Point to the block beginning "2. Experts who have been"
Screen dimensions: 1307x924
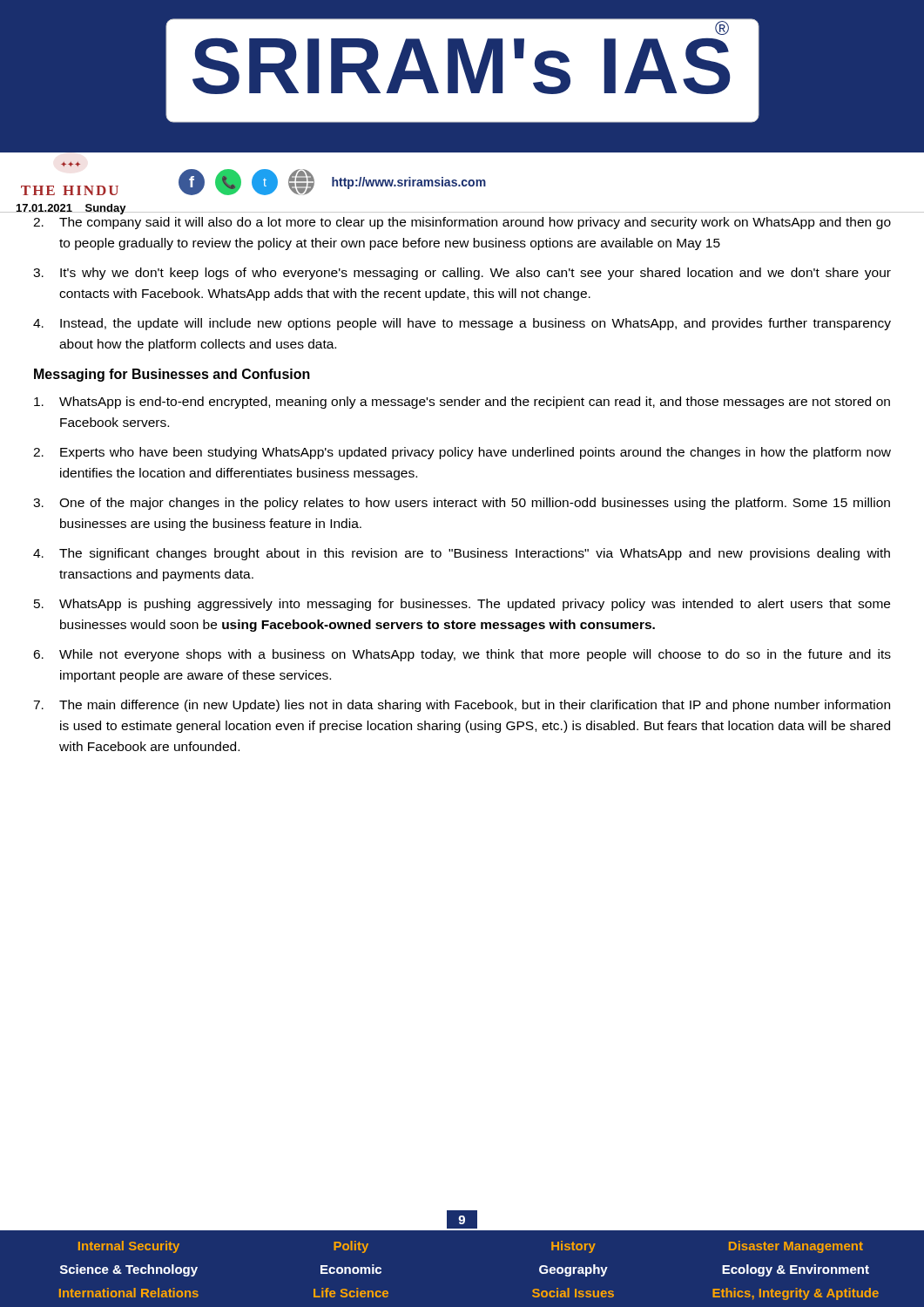[x=462, y=463]
